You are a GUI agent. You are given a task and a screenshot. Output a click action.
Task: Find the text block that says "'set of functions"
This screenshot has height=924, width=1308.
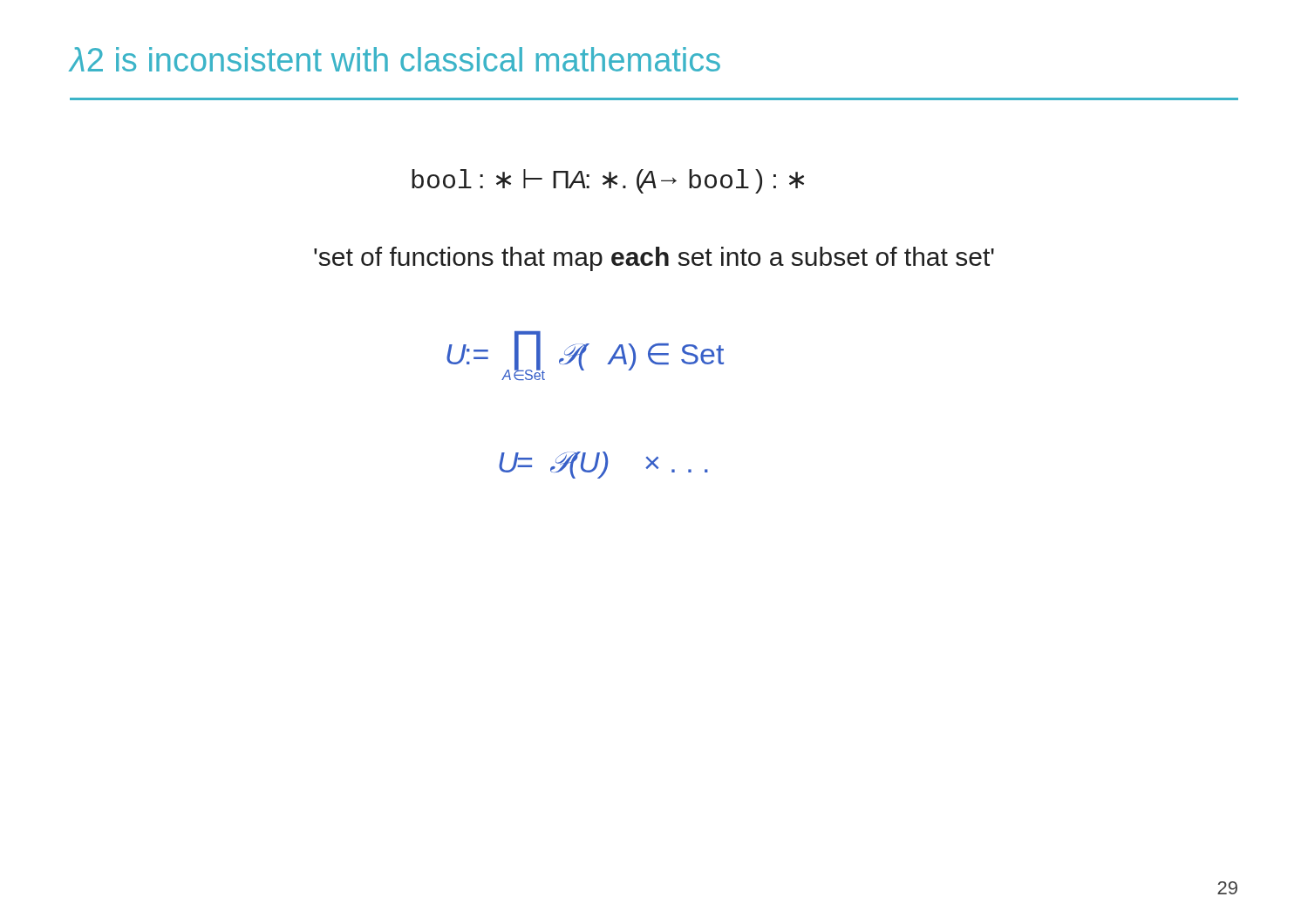[x=654, y=257]
